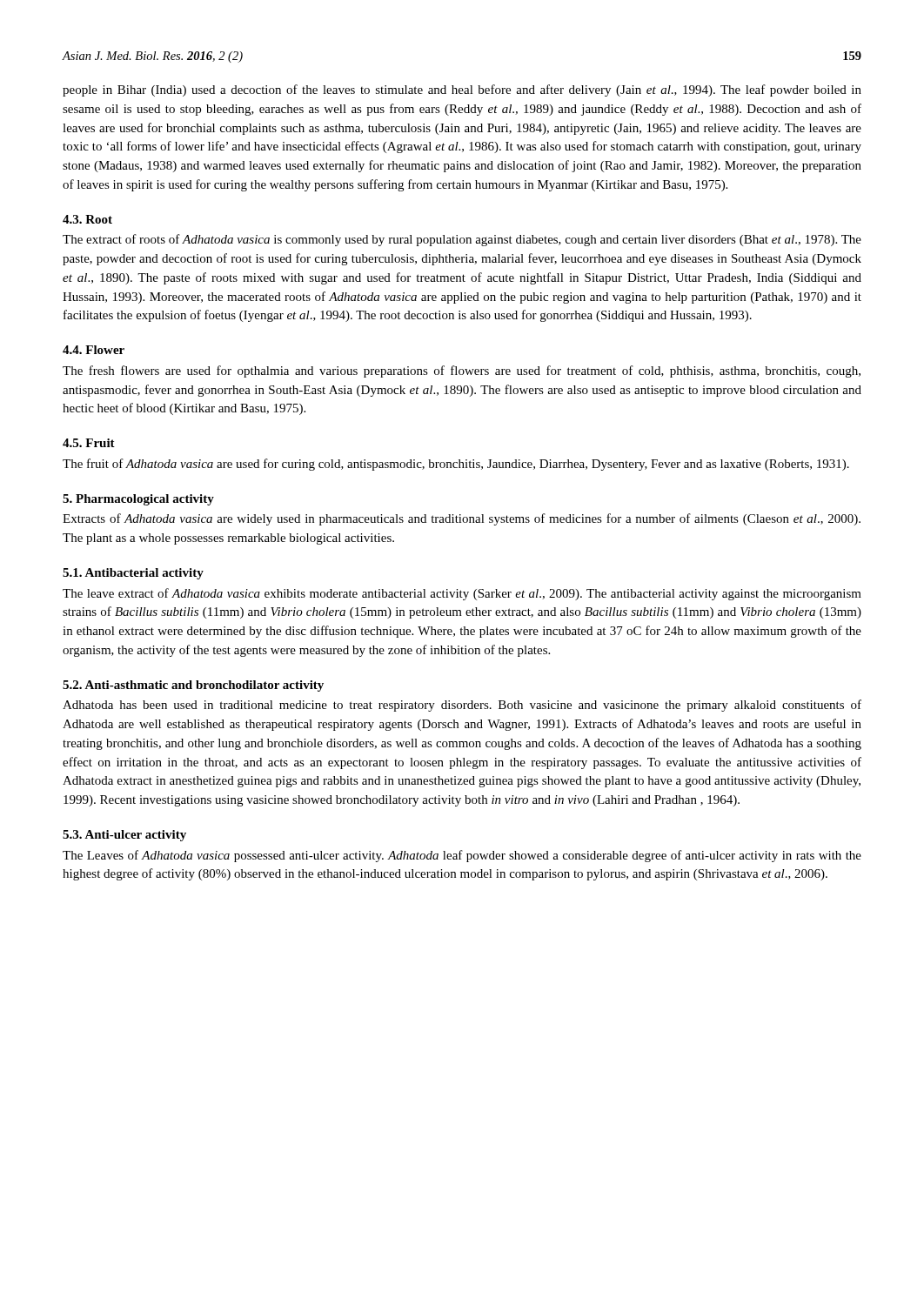This screenshot has height=1305, width=924.
Task: Find the text starting "Extracts of Adhatoda vasica are widely"
Action: 462,529
